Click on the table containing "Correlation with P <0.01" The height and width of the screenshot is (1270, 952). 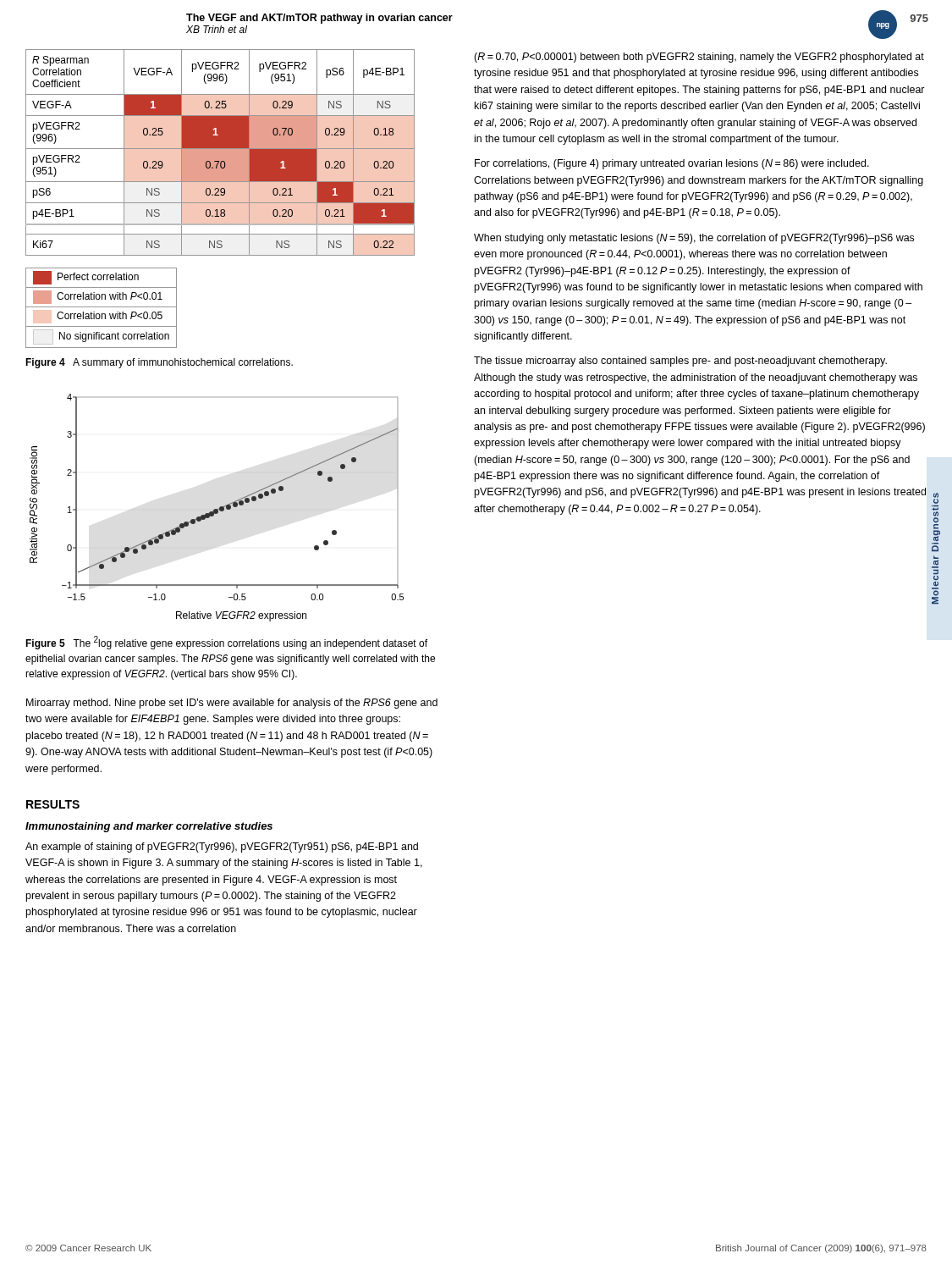(233, 308)
